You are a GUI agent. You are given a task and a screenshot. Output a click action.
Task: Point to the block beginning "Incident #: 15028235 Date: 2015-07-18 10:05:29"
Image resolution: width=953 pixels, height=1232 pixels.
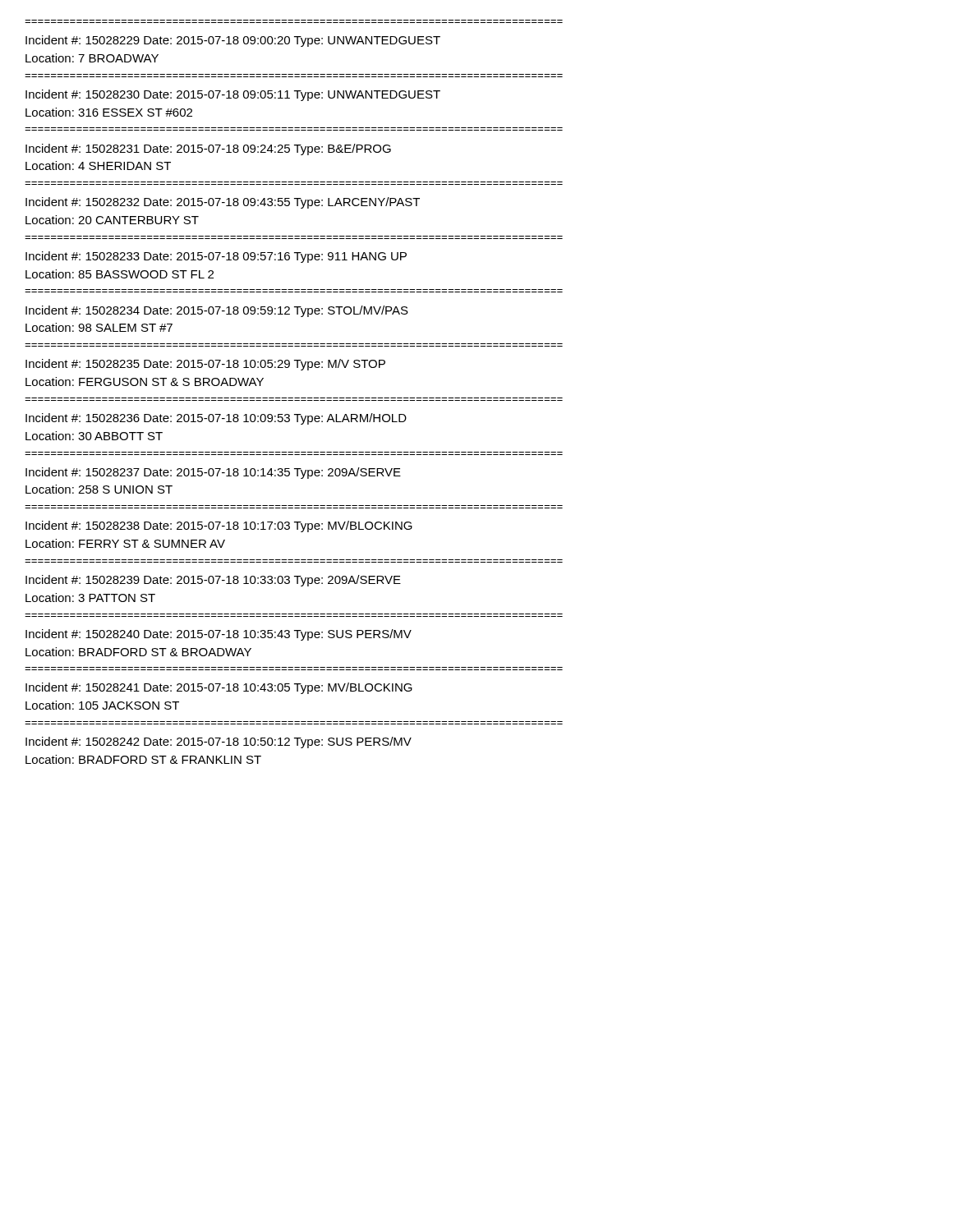pos(205,373)
